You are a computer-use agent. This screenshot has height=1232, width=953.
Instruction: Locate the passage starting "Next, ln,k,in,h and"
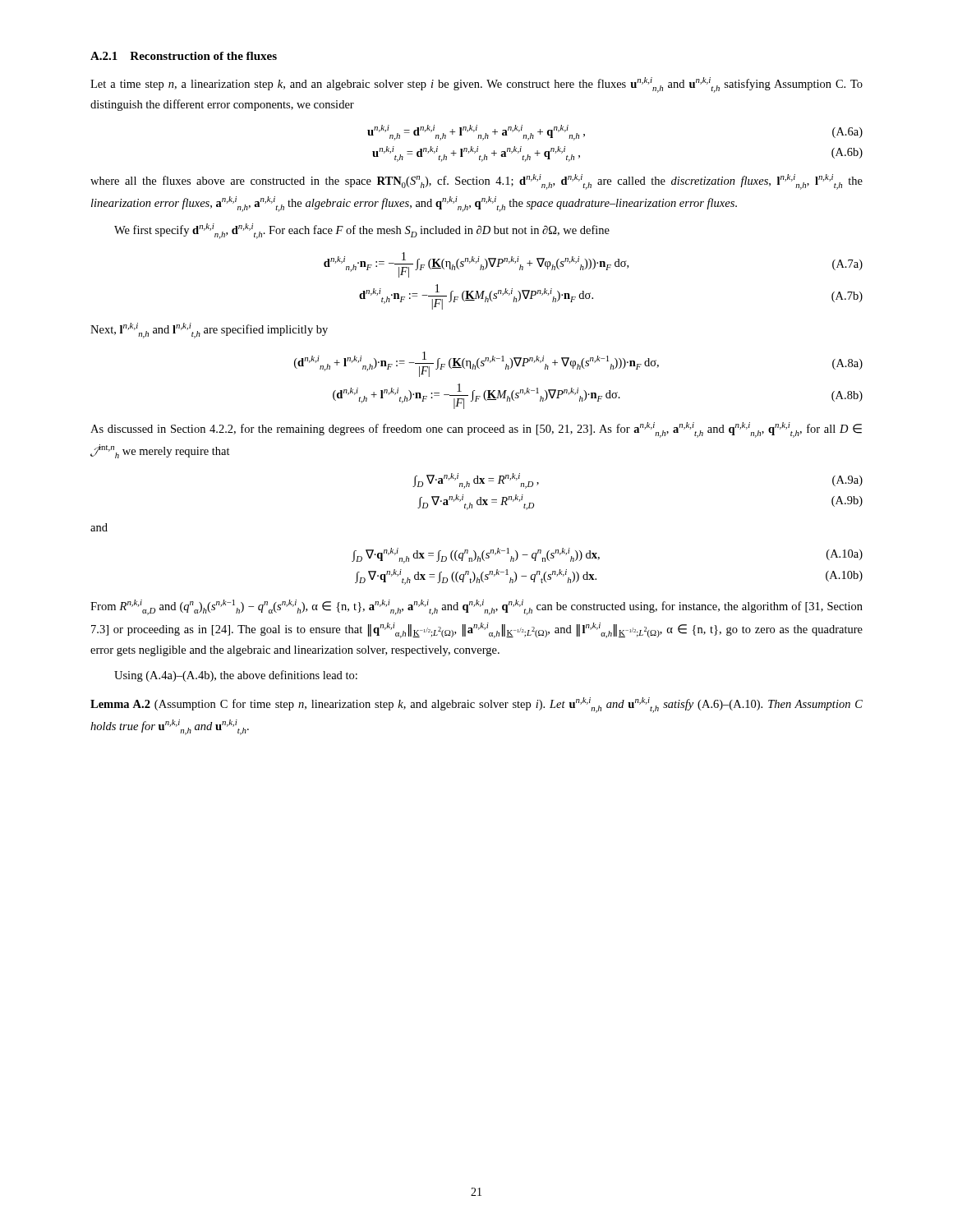click(209, 329)
